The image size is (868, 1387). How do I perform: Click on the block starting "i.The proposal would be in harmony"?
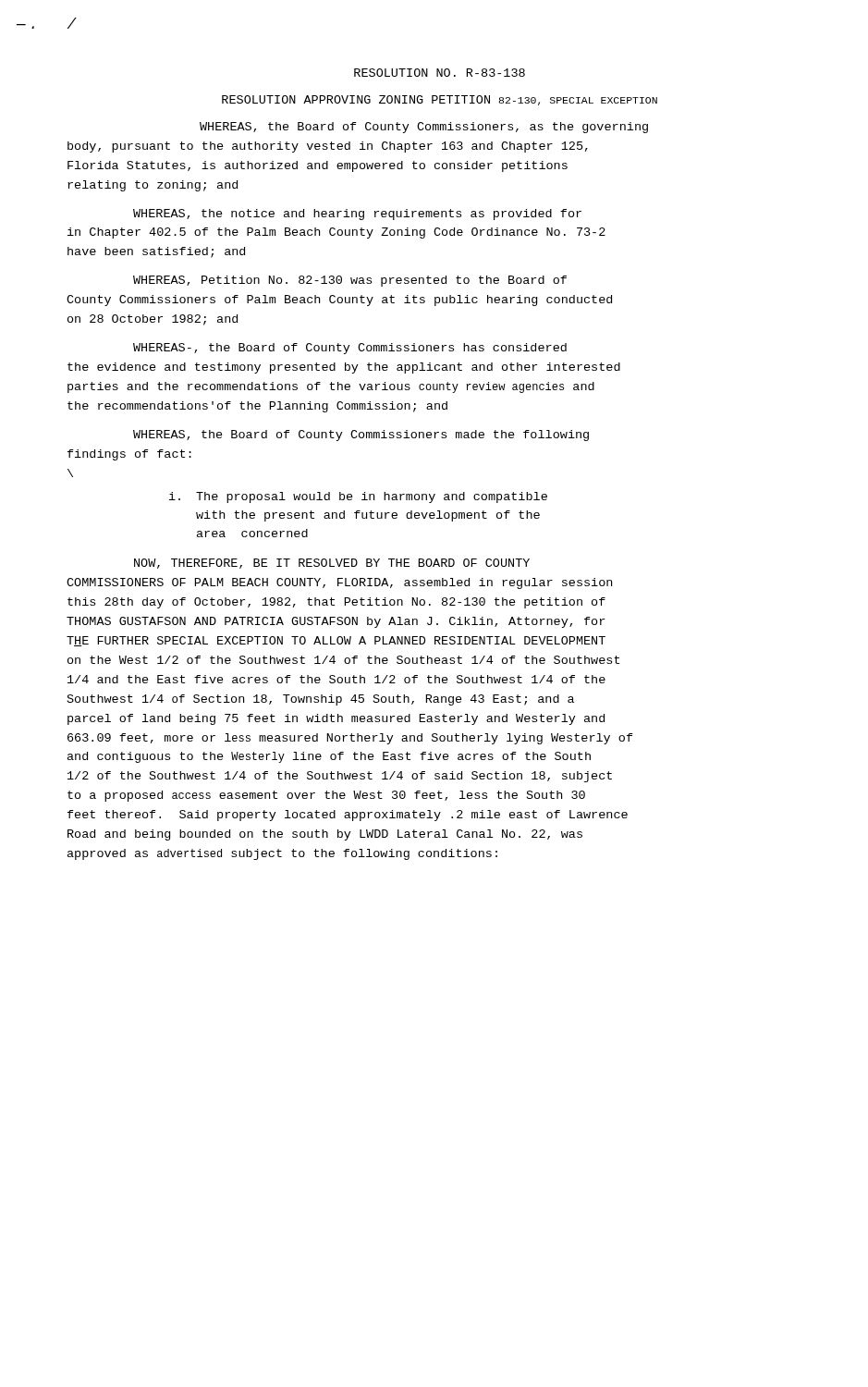(x=358, y=516)
